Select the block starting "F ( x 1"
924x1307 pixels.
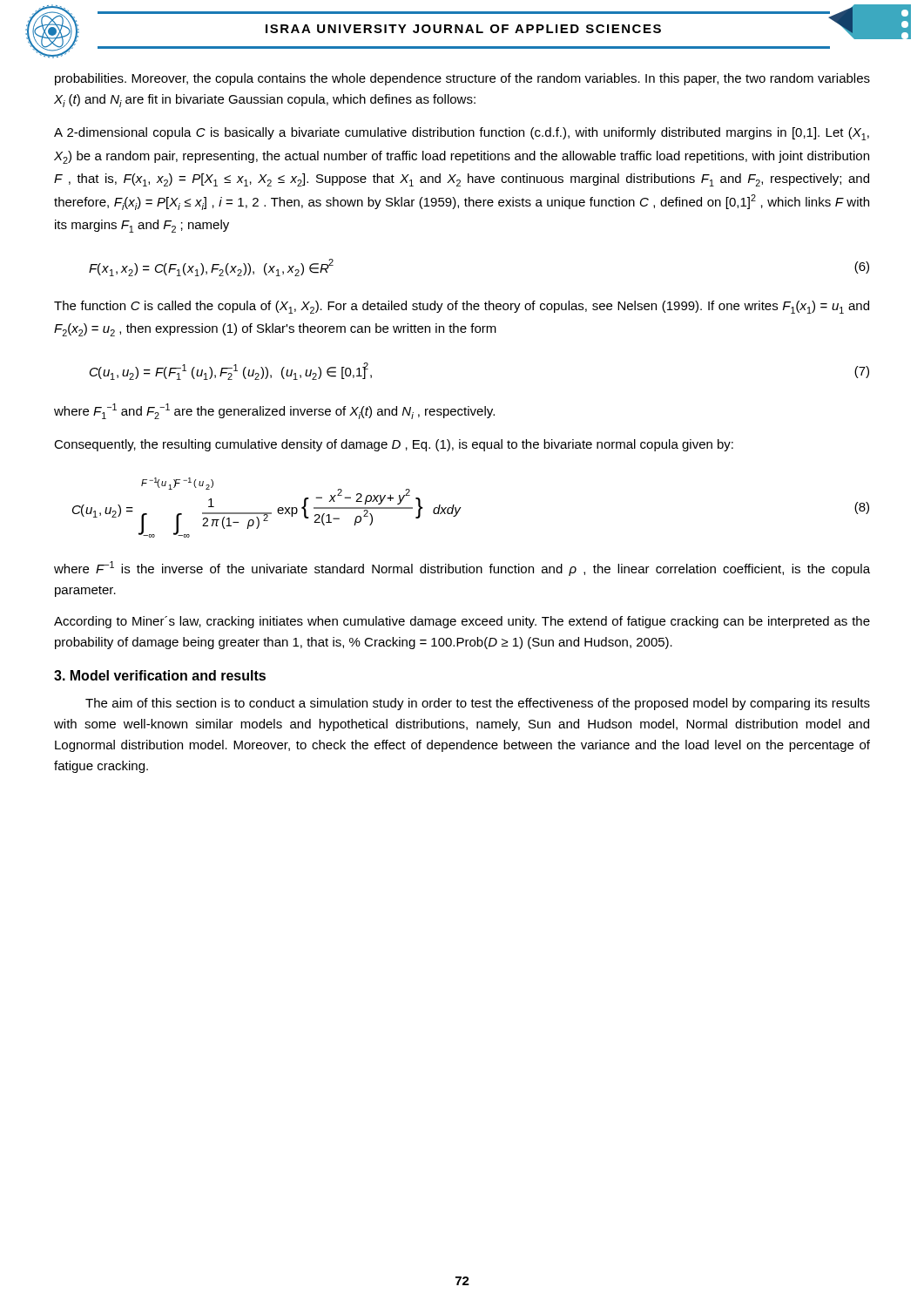coord(217,269)
